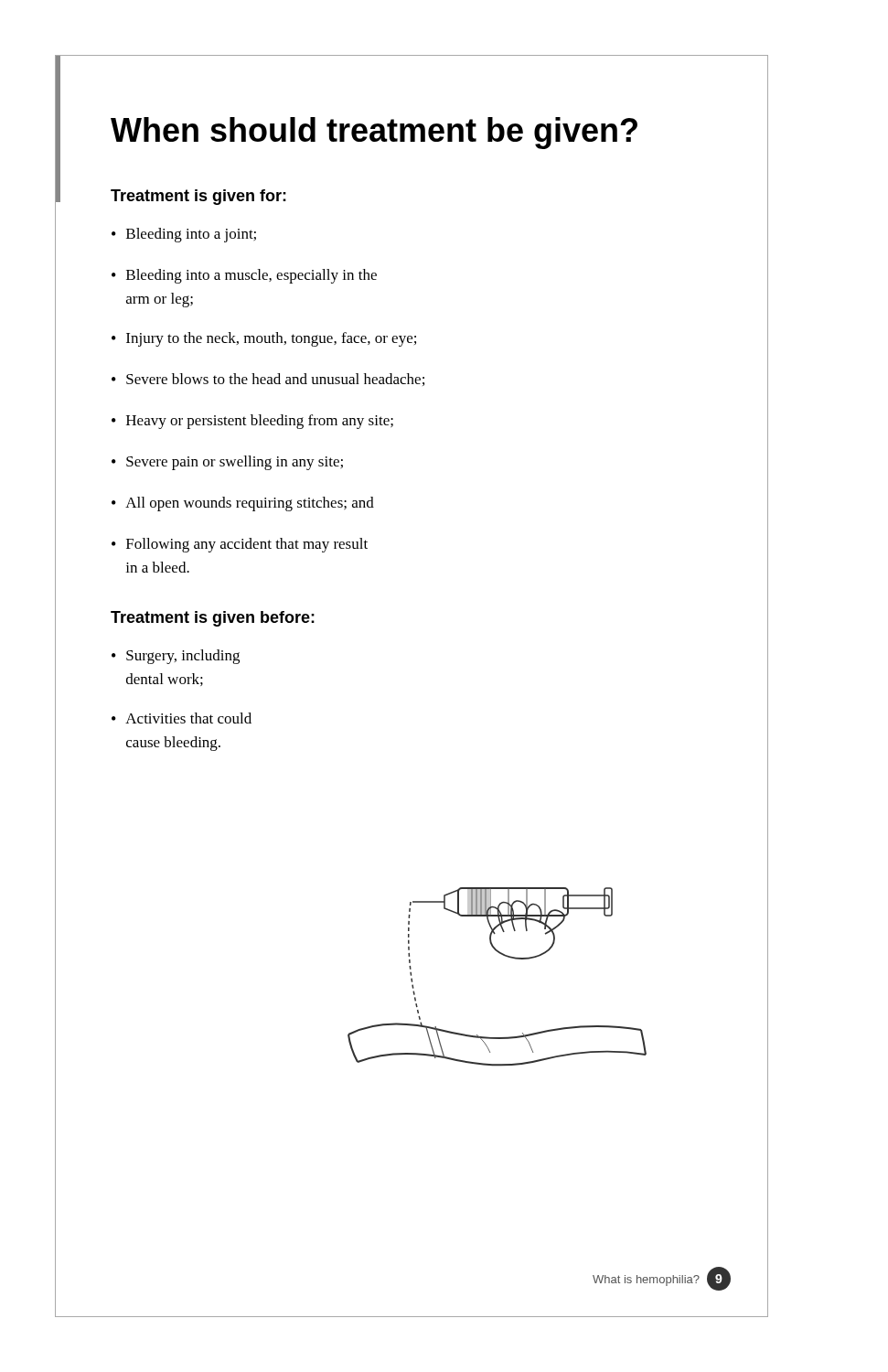This screenshot has height=1372, width=888.
Task: Click on the passage starting "• Activities that couldcause bleeding."
Action: (x=181, y=731)
